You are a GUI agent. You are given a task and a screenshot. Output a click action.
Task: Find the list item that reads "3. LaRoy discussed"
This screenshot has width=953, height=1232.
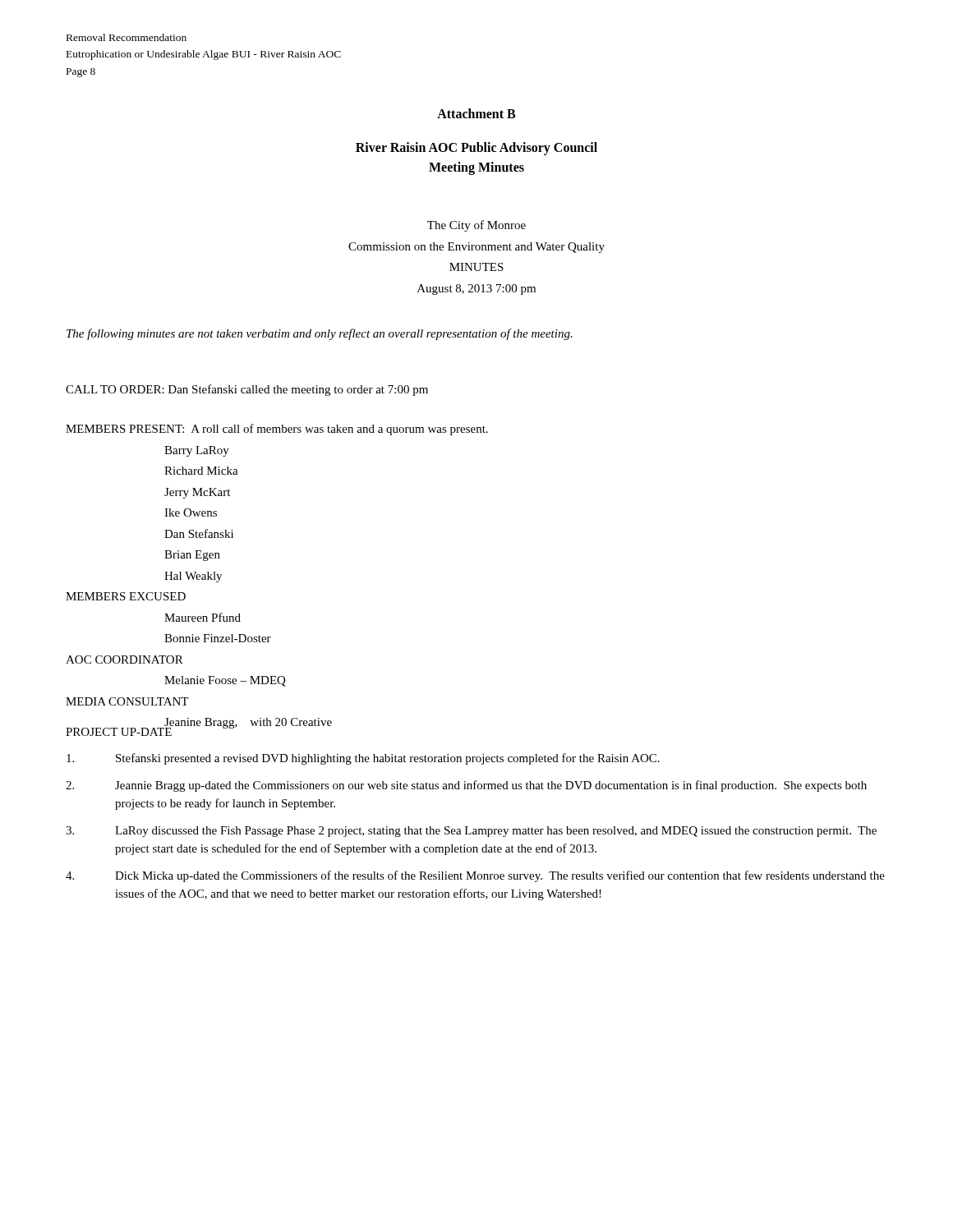tap(476, 839)
